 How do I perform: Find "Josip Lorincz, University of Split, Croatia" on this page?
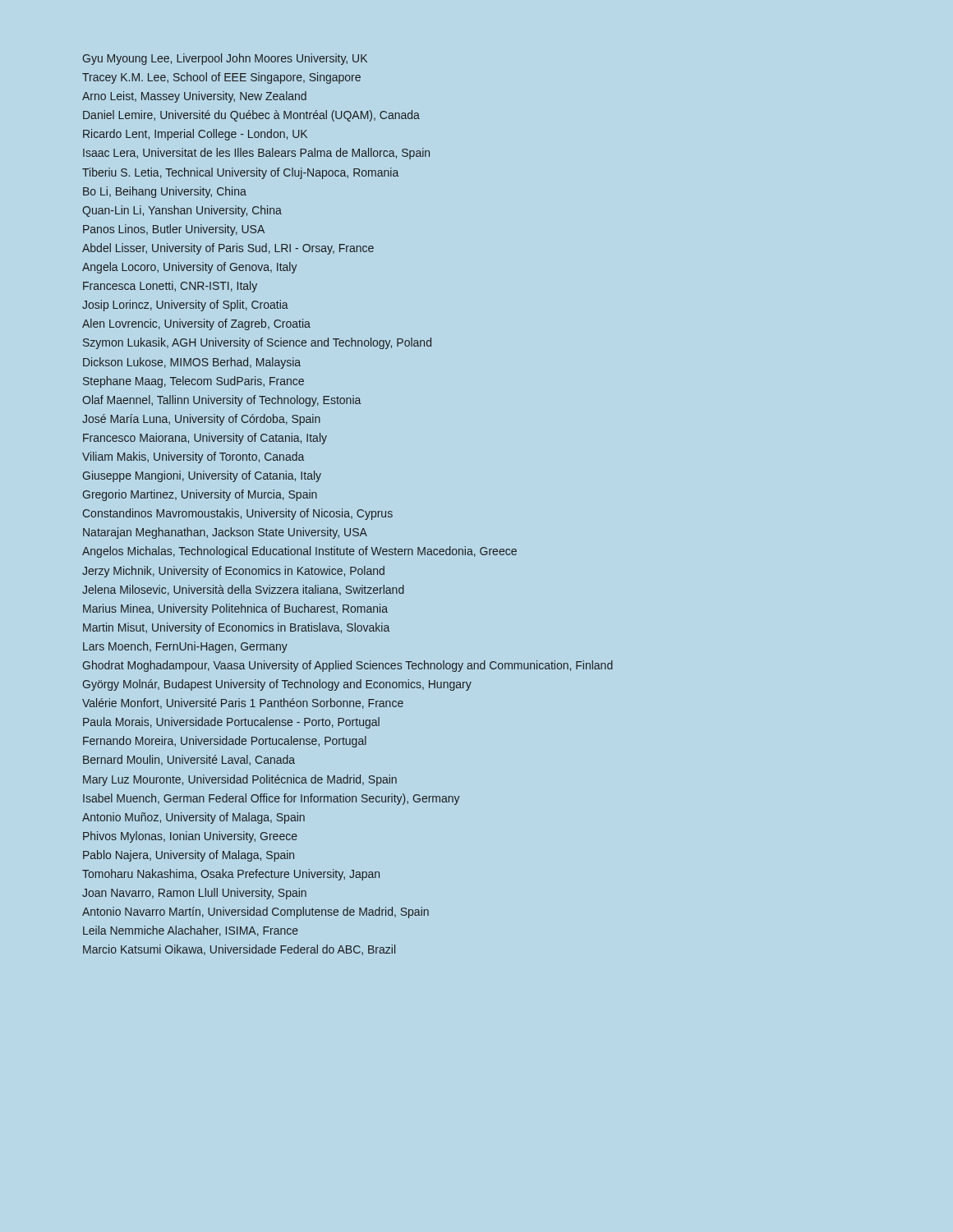[185, 306]
